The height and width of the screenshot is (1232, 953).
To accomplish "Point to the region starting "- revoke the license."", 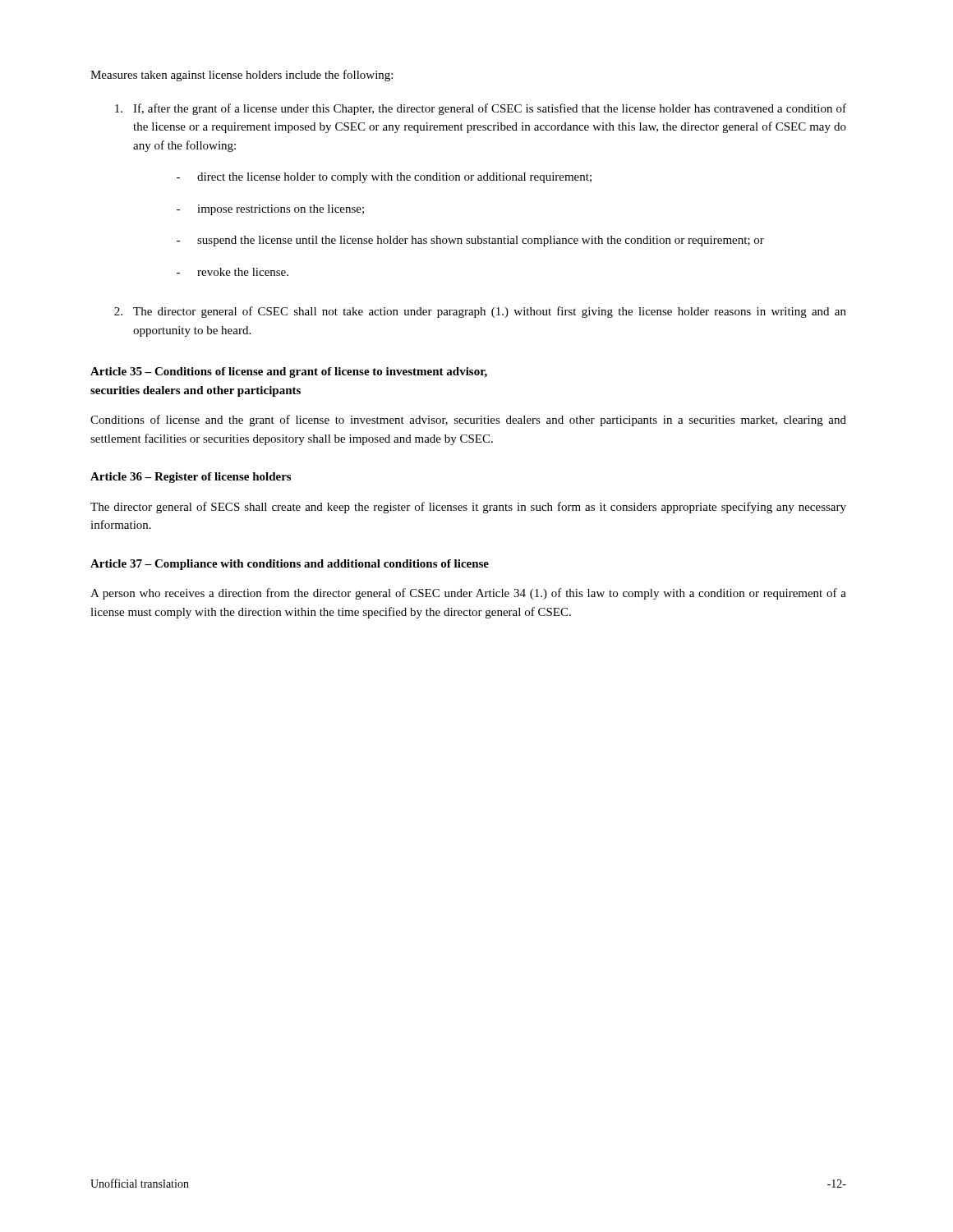I will click(x=232, y=272).
